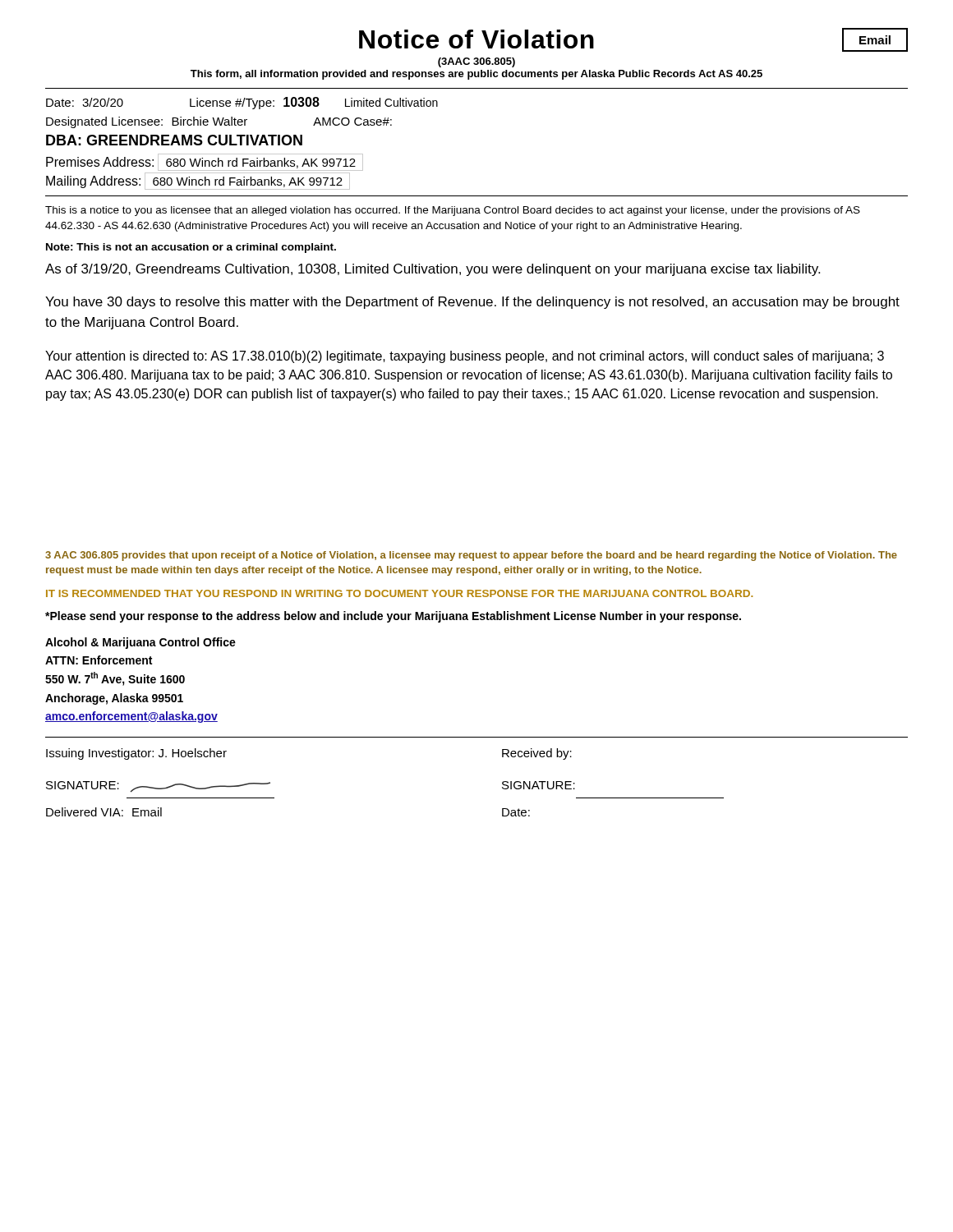
Task: Locate the text block that reads "Issuing Investigator: J. Hoelscher Received"
Action: pos(138,754)
